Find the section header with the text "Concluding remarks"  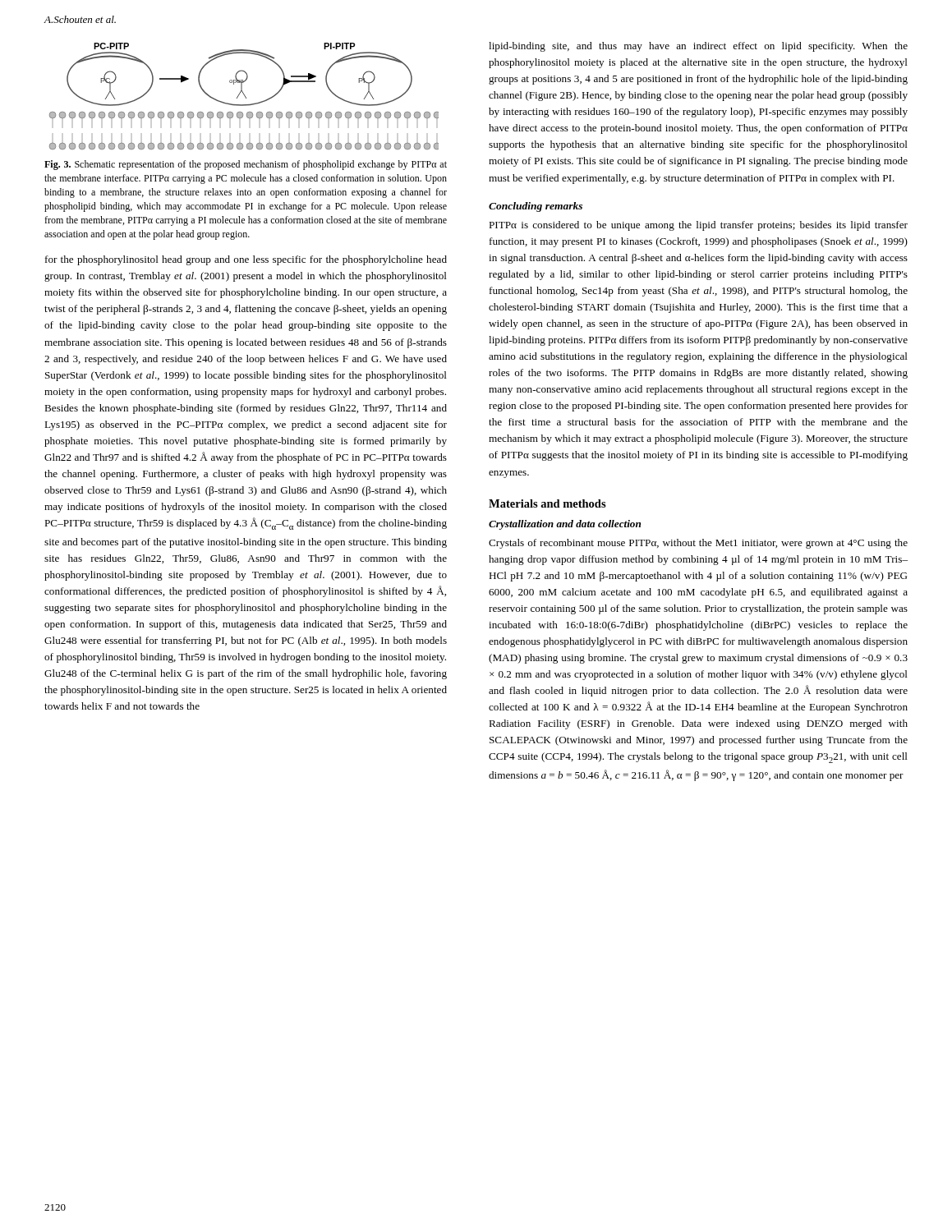pyautogui.click(x=536, y=205)
